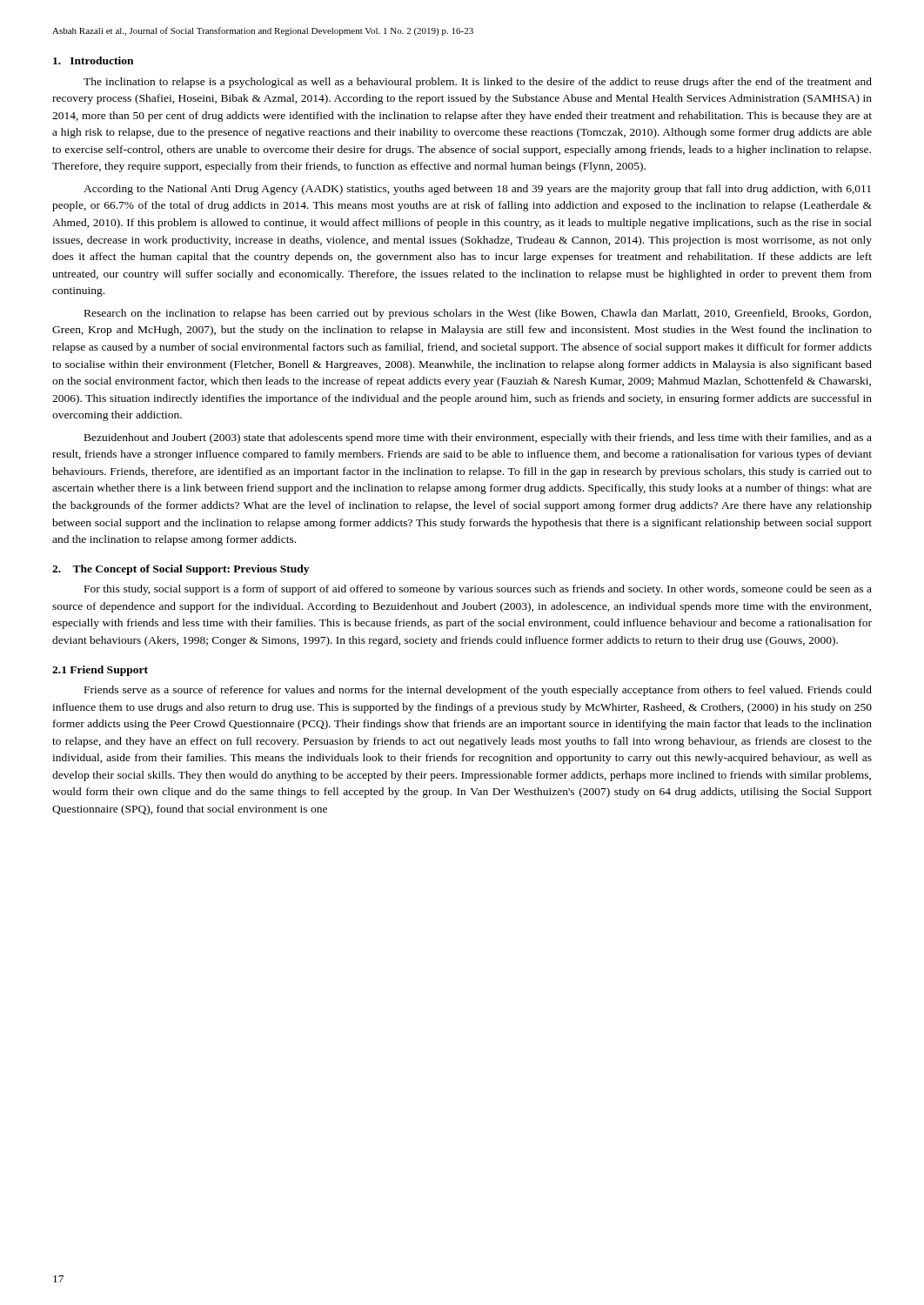Screen dimensions: 1305x924
Task: Locate the section header that reads "2. The Concept of Social Support: Previous Study"
Action: pos(181,568)
